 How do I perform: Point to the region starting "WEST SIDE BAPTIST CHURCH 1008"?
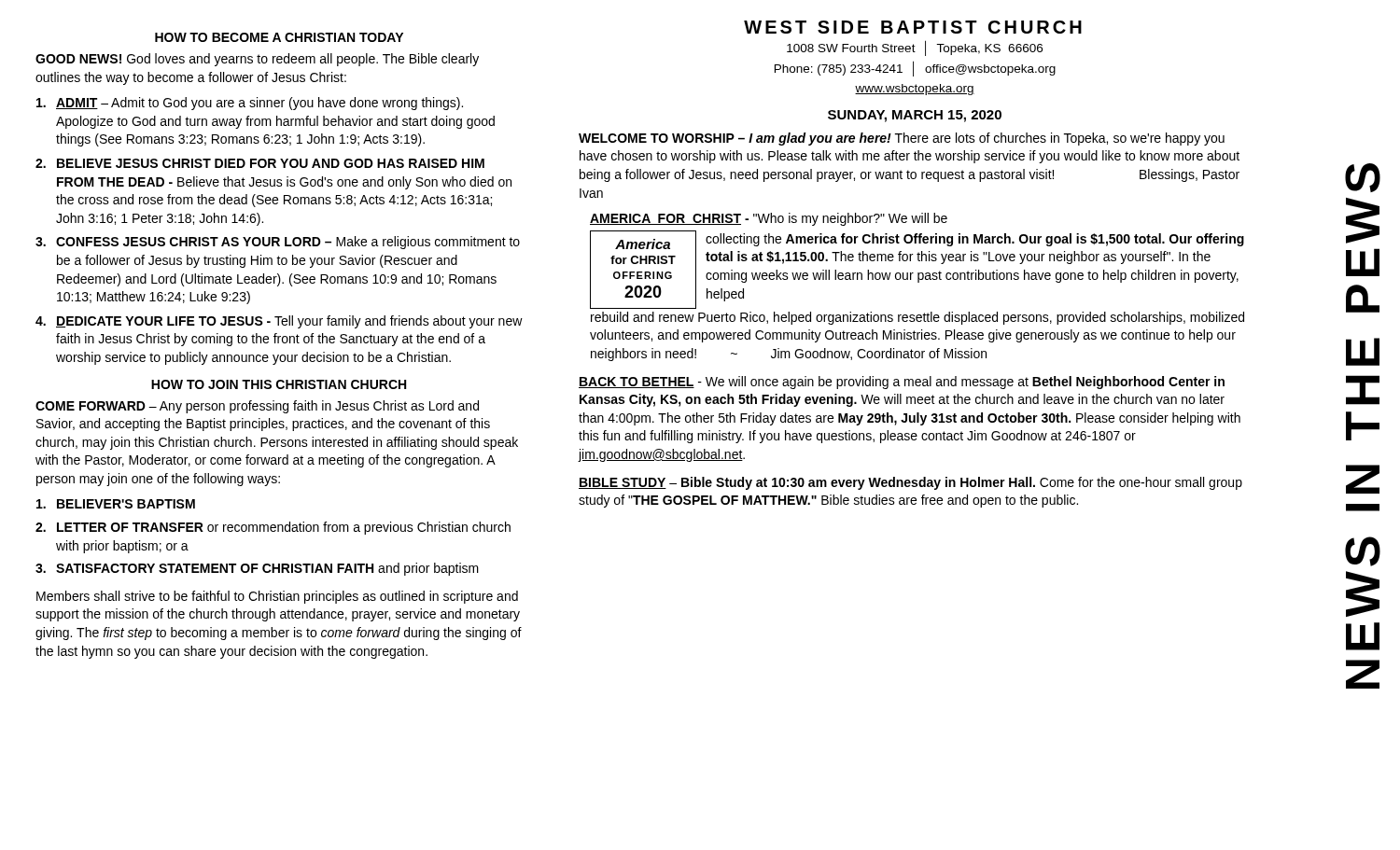tap(915, 58)
